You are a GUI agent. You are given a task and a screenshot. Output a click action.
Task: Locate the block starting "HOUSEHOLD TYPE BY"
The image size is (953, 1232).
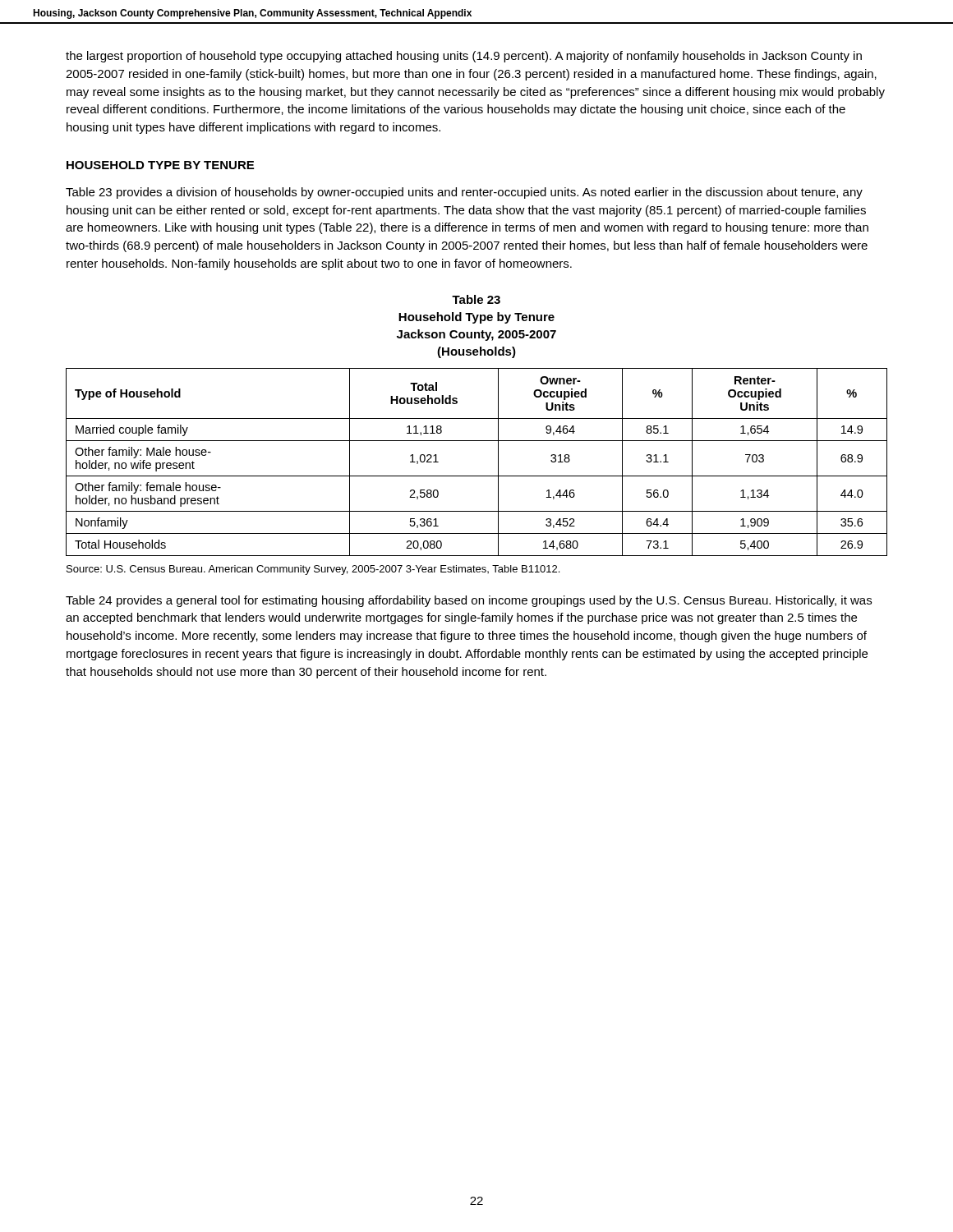point(160,164)
